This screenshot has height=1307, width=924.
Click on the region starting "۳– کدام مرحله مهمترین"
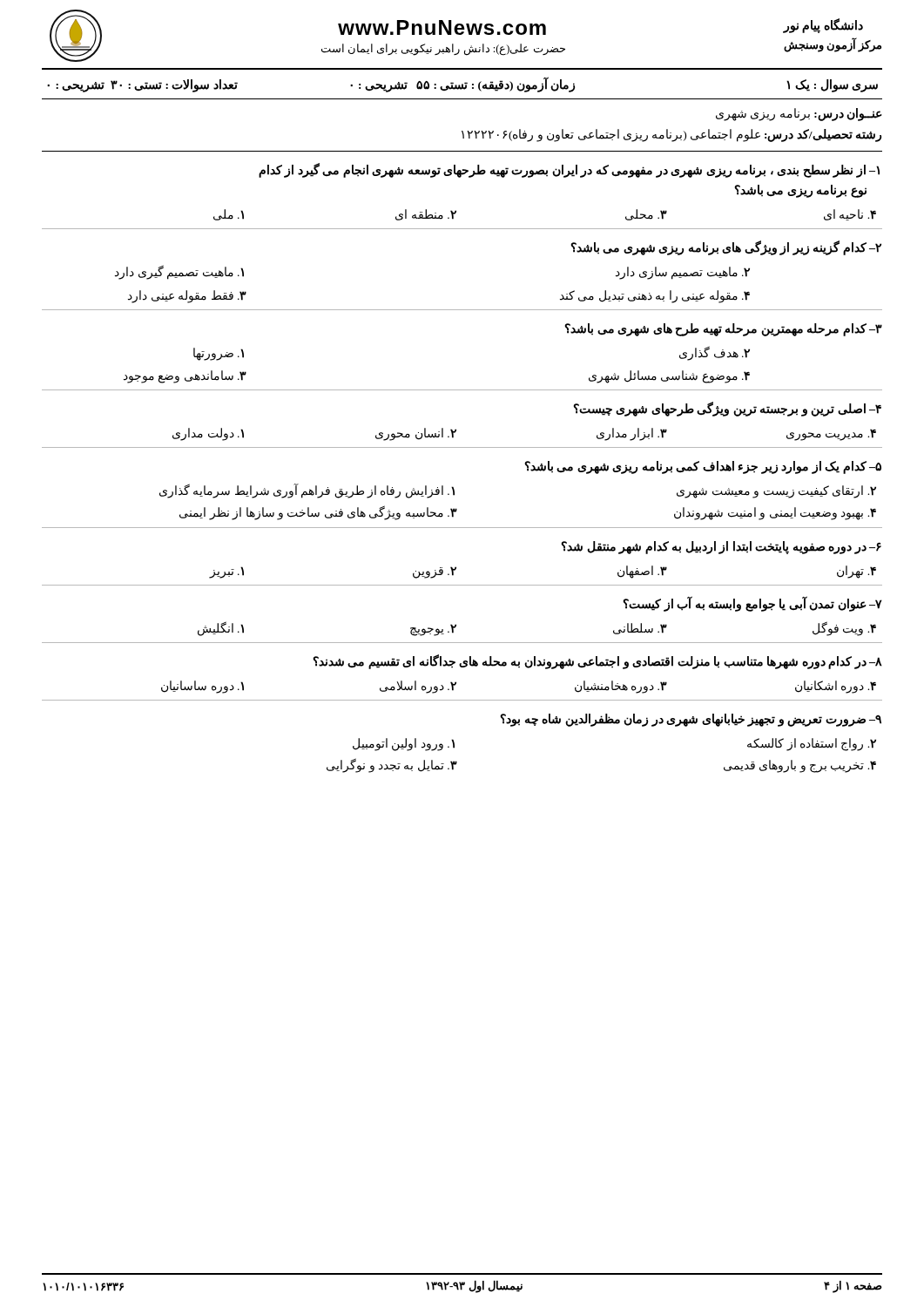[x=723, y=329]
